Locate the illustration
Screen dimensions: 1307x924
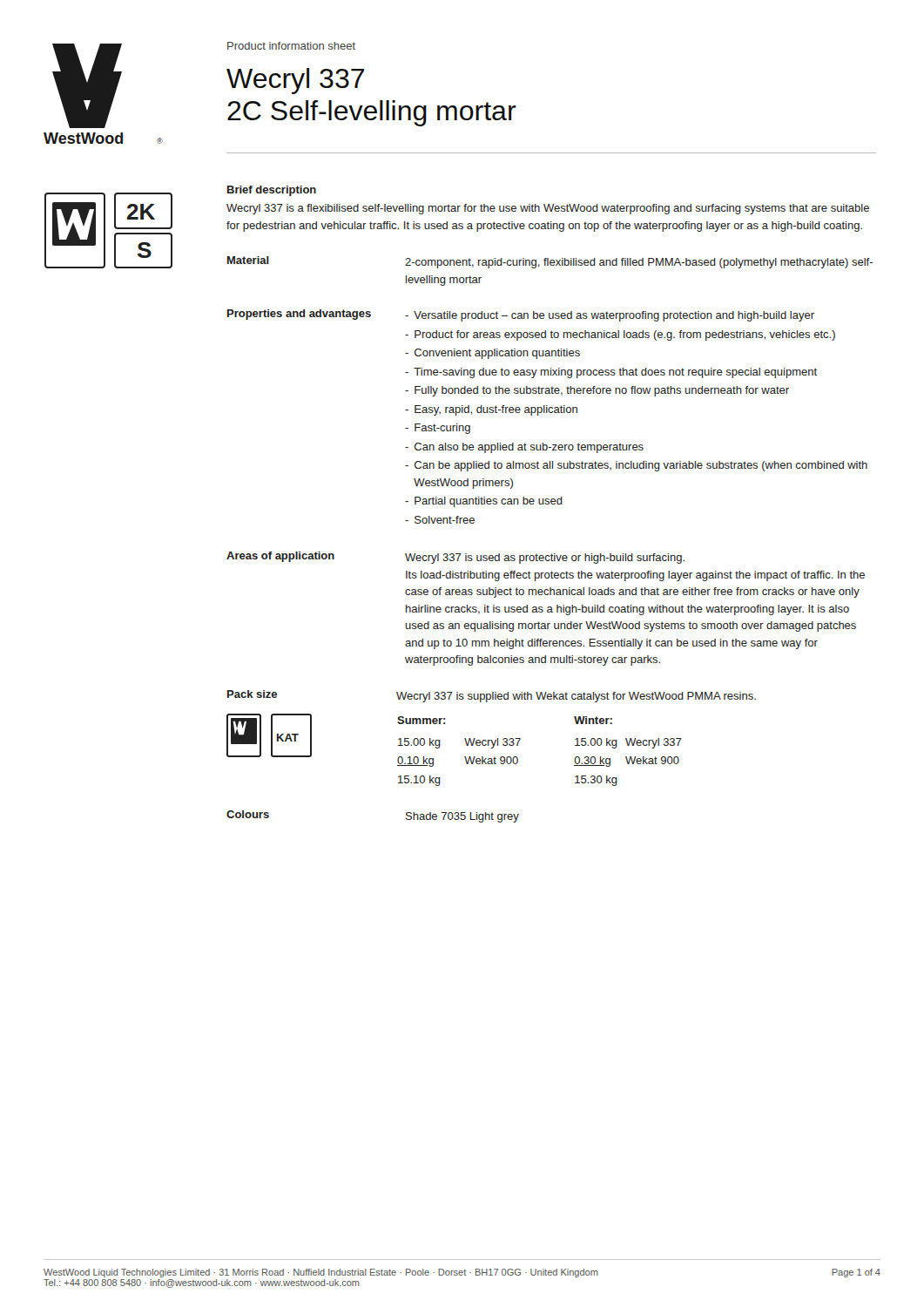pos(113,240)
